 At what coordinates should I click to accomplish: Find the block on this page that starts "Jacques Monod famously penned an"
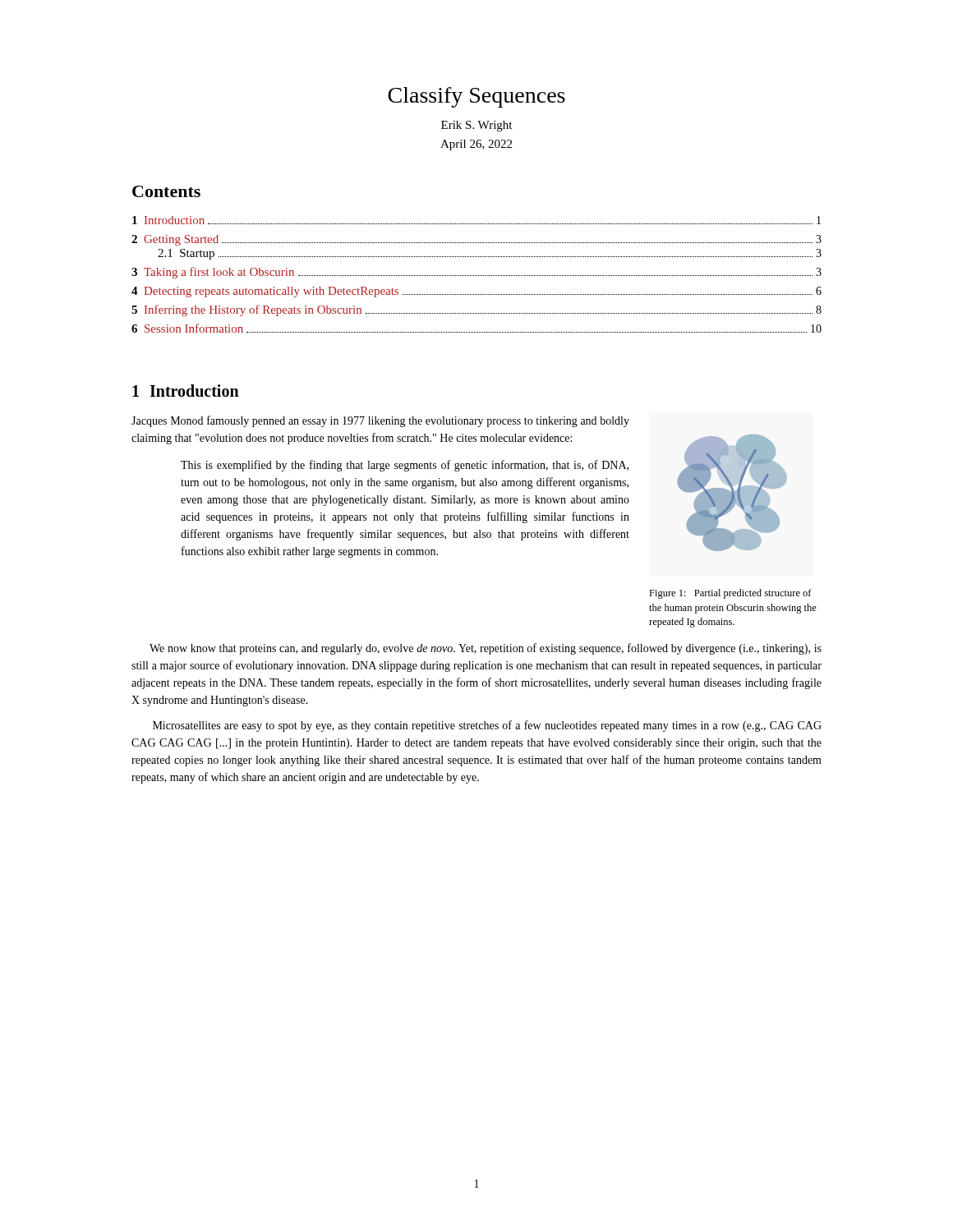[380, 430]
